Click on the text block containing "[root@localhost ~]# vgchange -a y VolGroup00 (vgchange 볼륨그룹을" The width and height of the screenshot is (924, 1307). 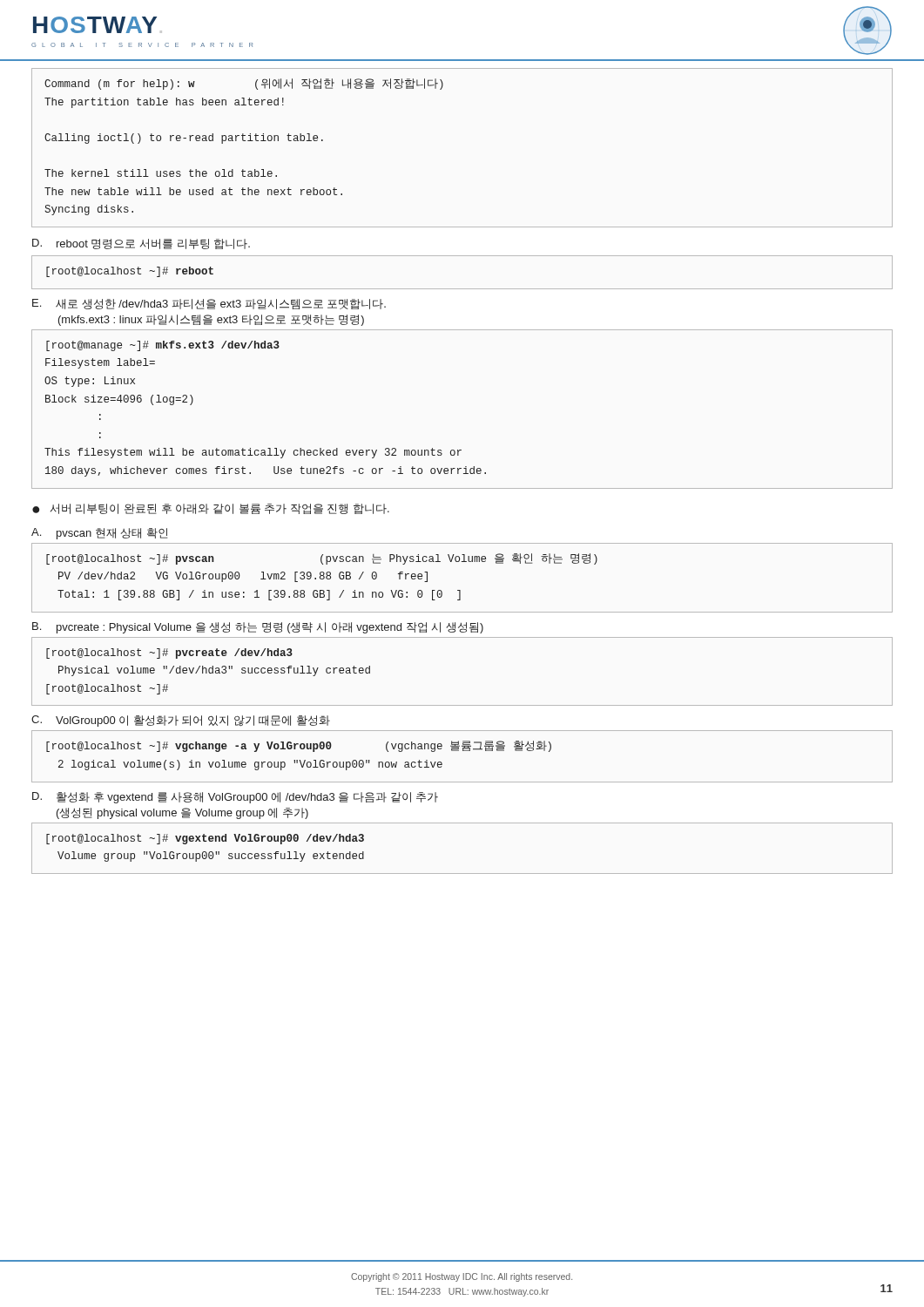pos(462,756)
